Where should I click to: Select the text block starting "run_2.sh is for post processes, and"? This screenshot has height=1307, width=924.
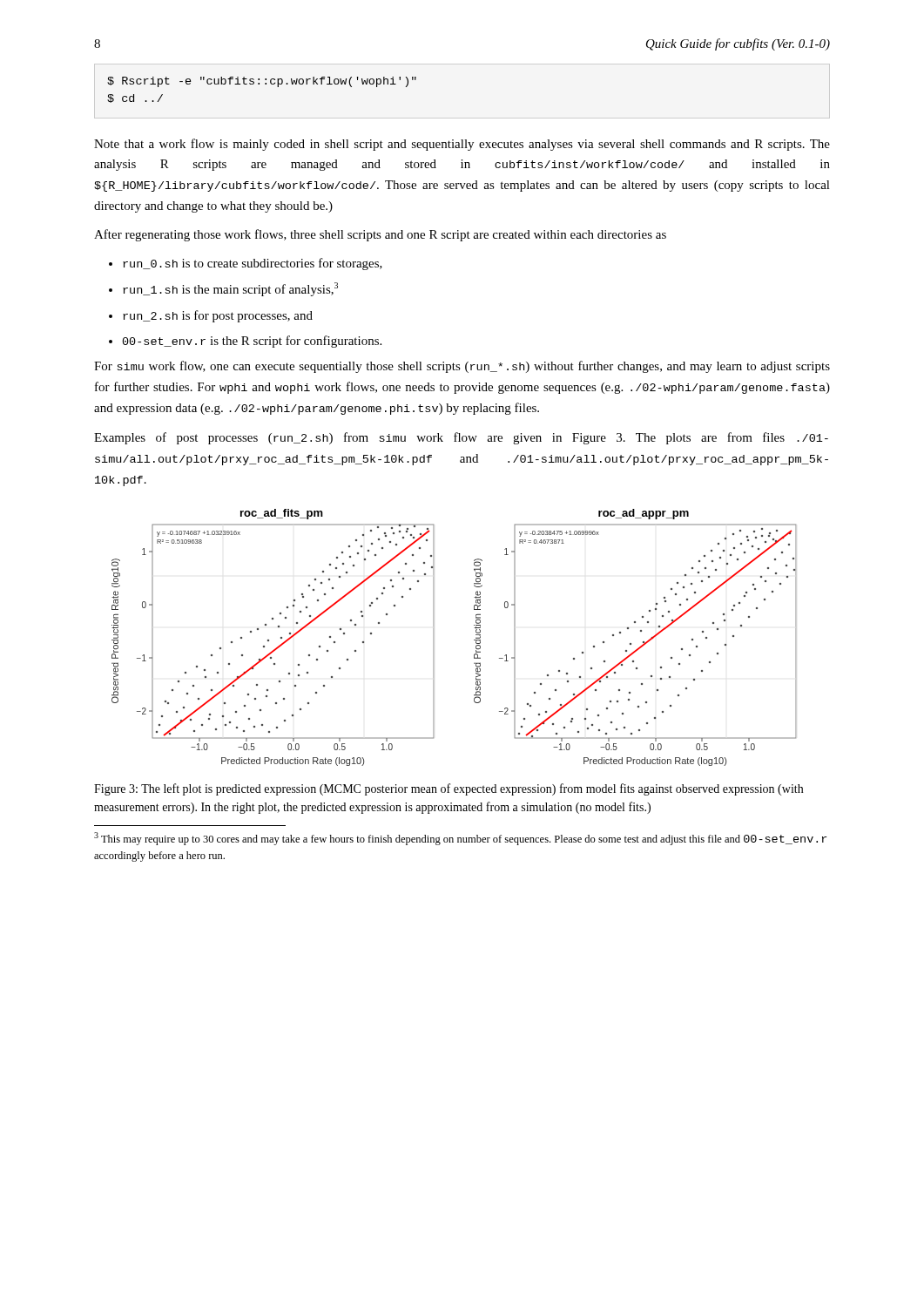click(x=217, y=316)
